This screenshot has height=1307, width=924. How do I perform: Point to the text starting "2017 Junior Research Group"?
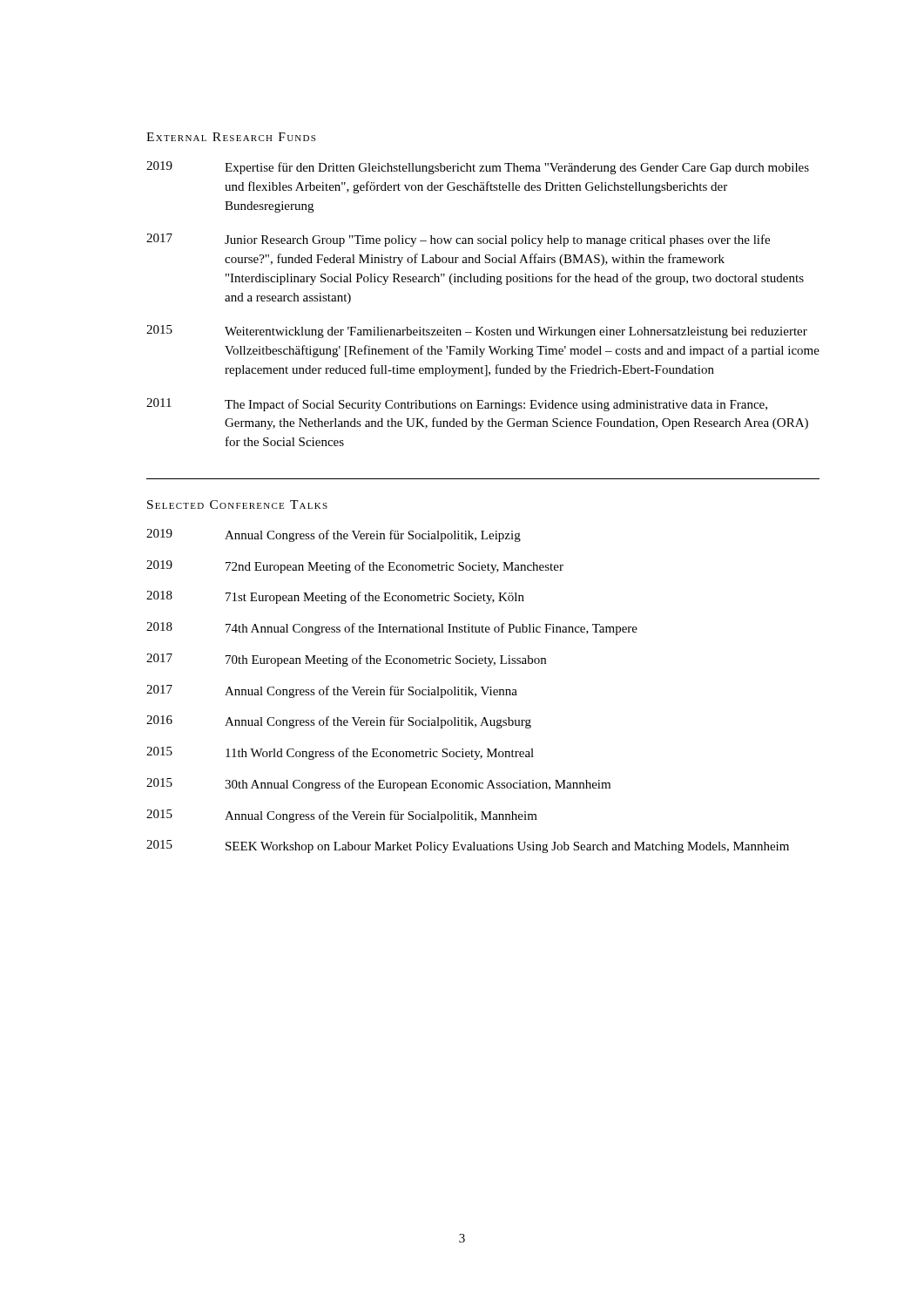pos(483,269)
